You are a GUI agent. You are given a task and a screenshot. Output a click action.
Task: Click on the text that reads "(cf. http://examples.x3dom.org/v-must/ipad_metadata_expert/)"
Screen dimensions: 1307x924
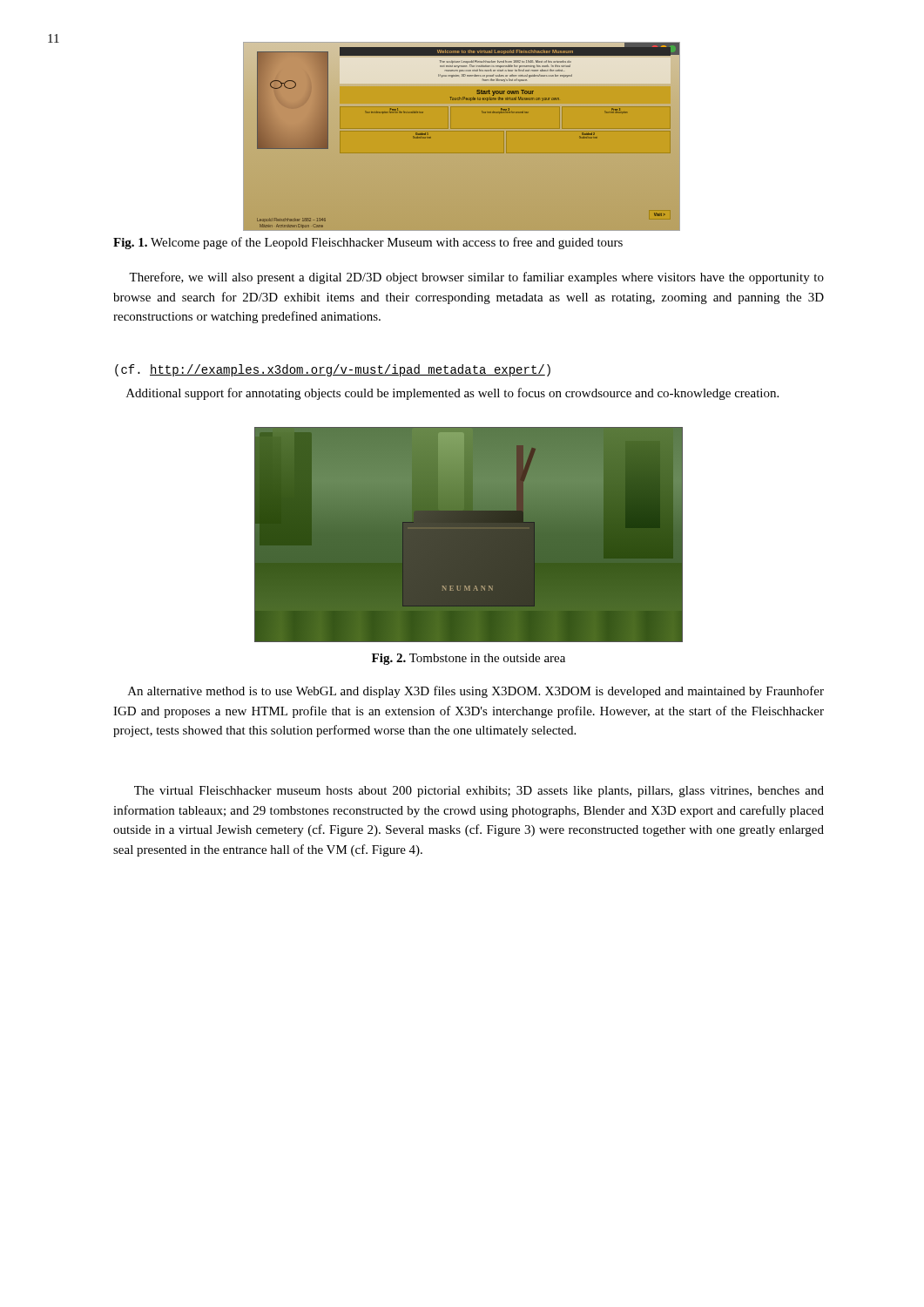333,370
